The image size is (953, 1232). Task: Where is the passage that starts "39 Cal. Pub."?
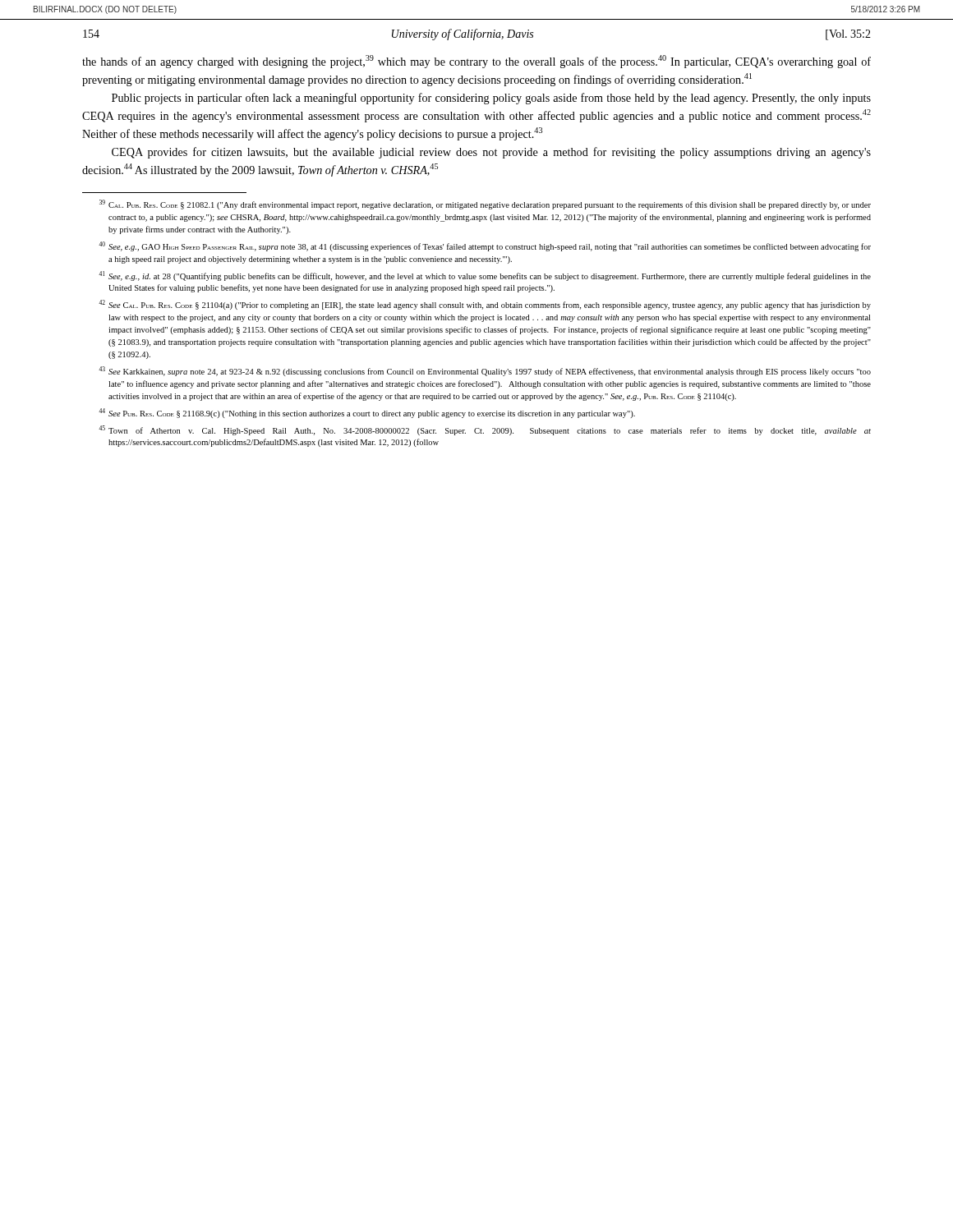click(476, 218)
